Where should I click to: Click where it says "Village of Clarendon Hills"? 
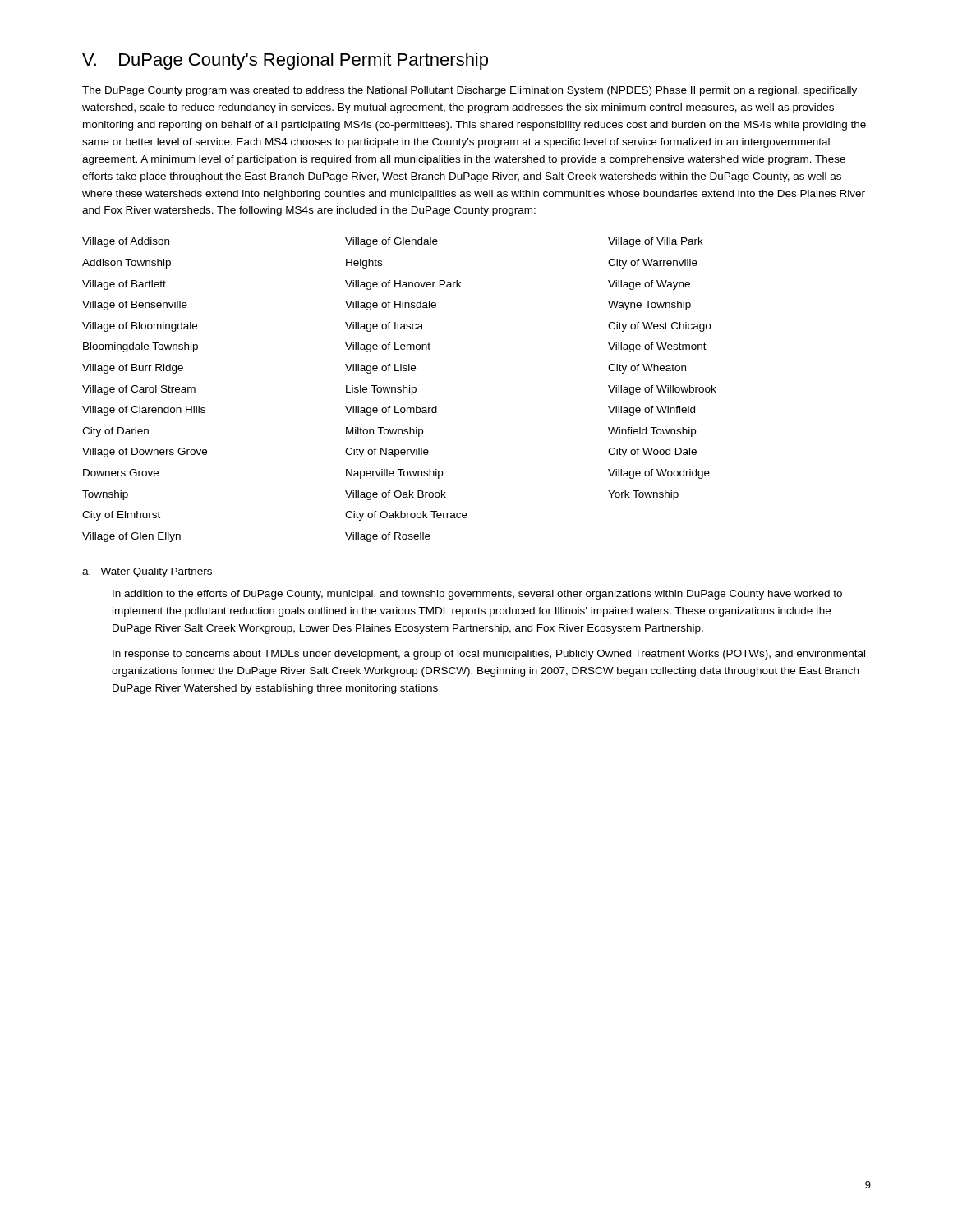click(144, 410)
